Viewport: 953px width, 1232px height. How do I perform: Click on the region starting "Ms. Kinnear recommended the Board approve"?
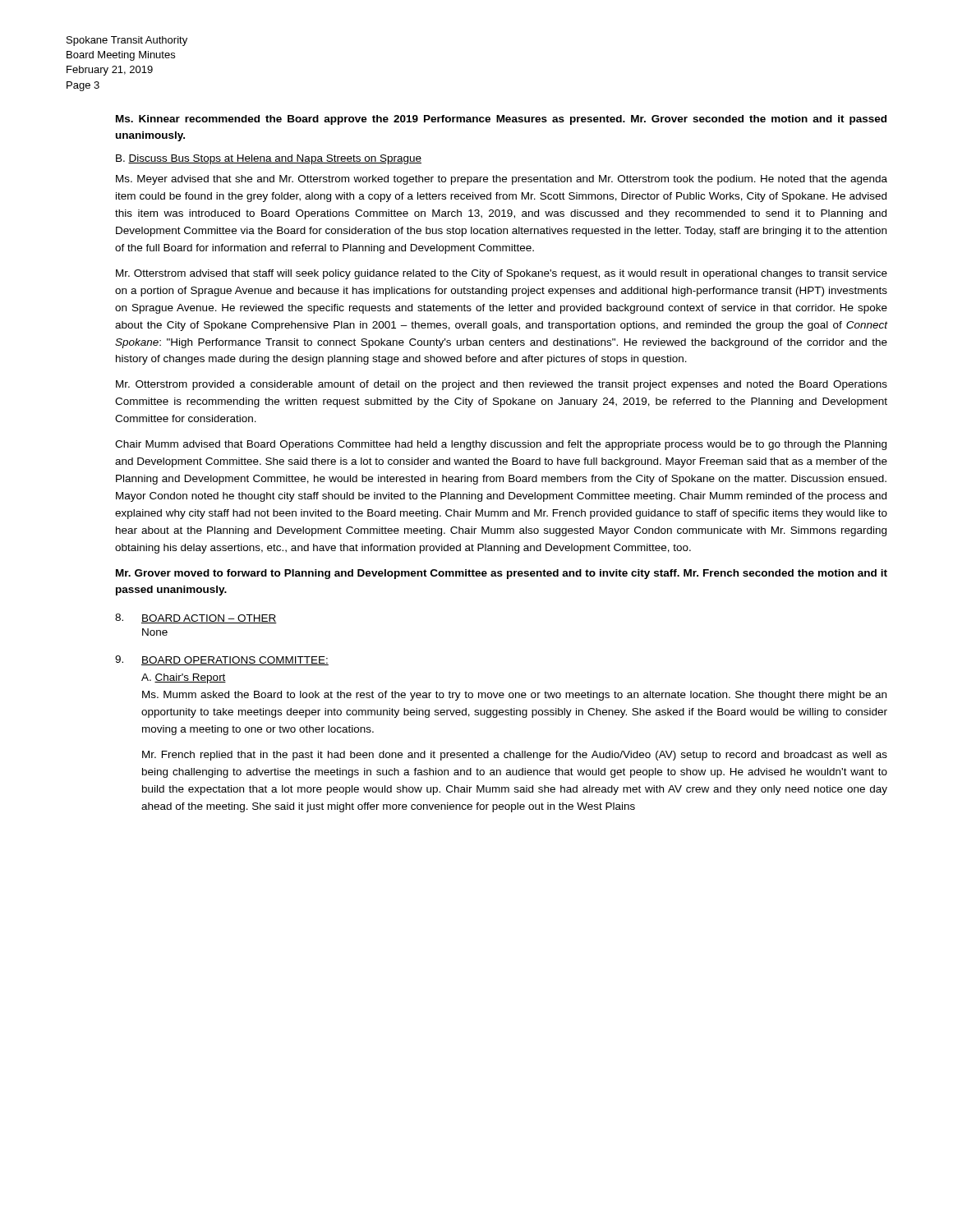pyautogui.click(x=501, y=127)
